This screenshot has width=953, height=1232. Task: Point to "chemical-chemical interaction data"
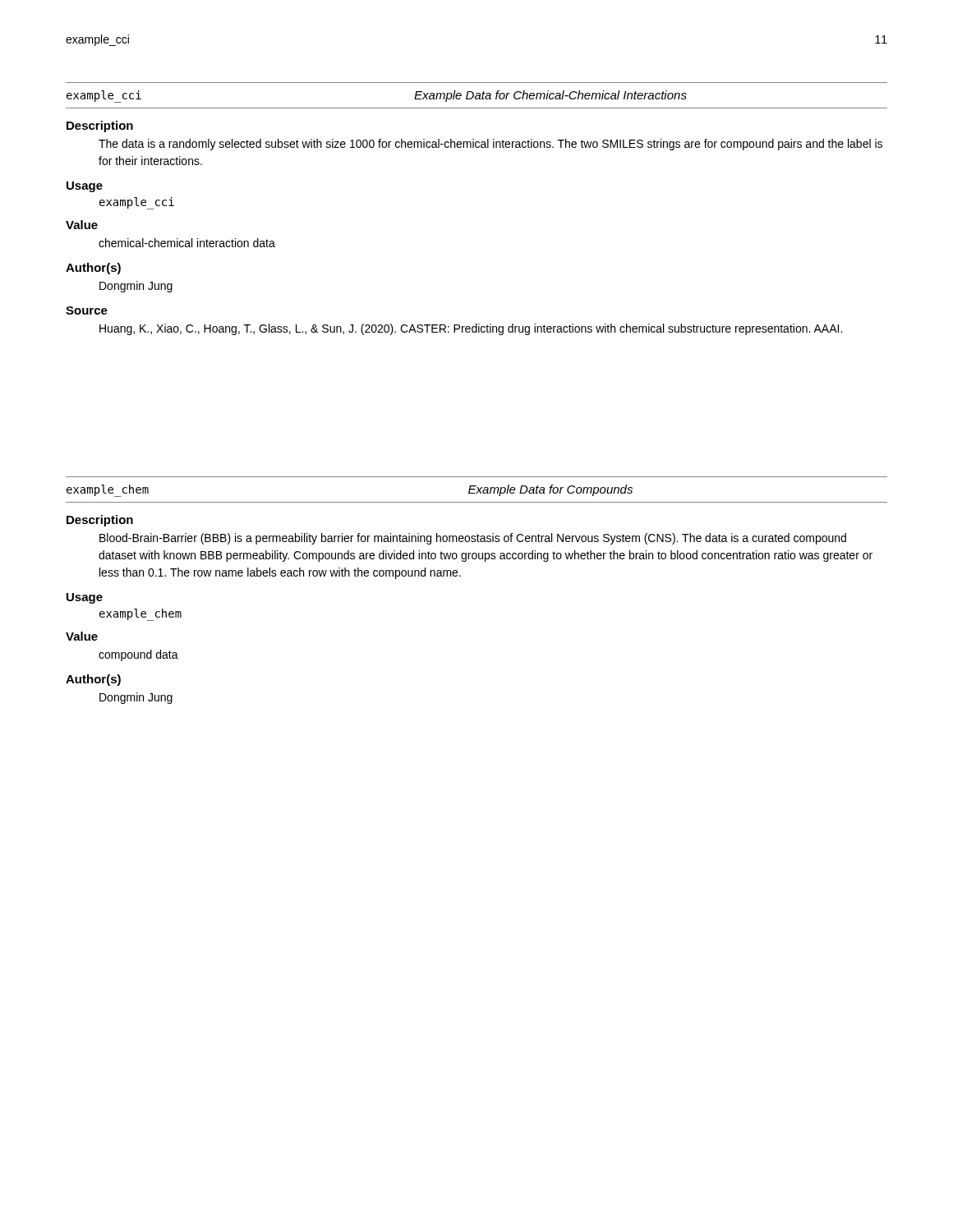click(187, 243)
